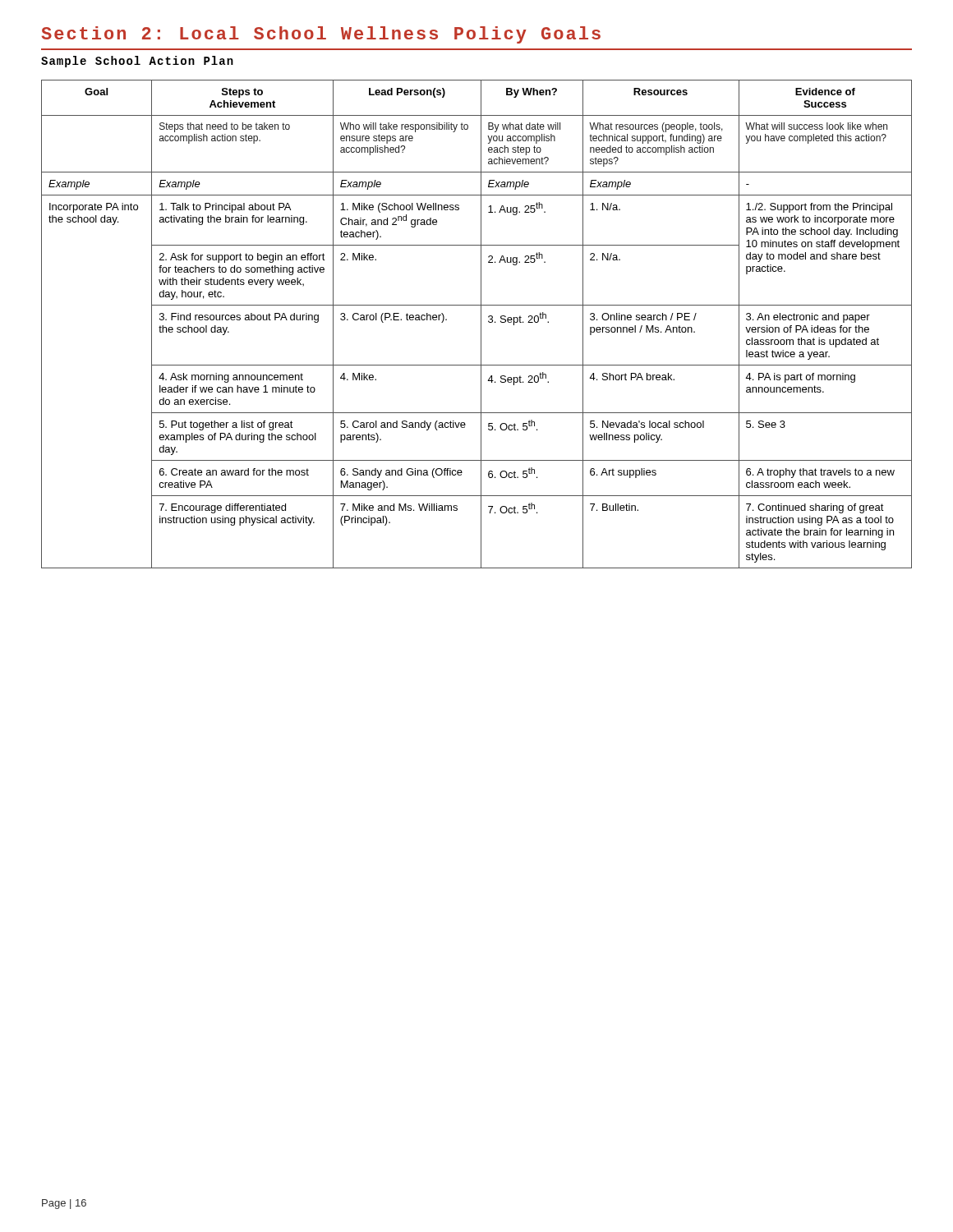Image resolution: width=953 pixels, height=1232 pixels.
Task: Locate the table with the text "By what date"
Action: point(476,324)
